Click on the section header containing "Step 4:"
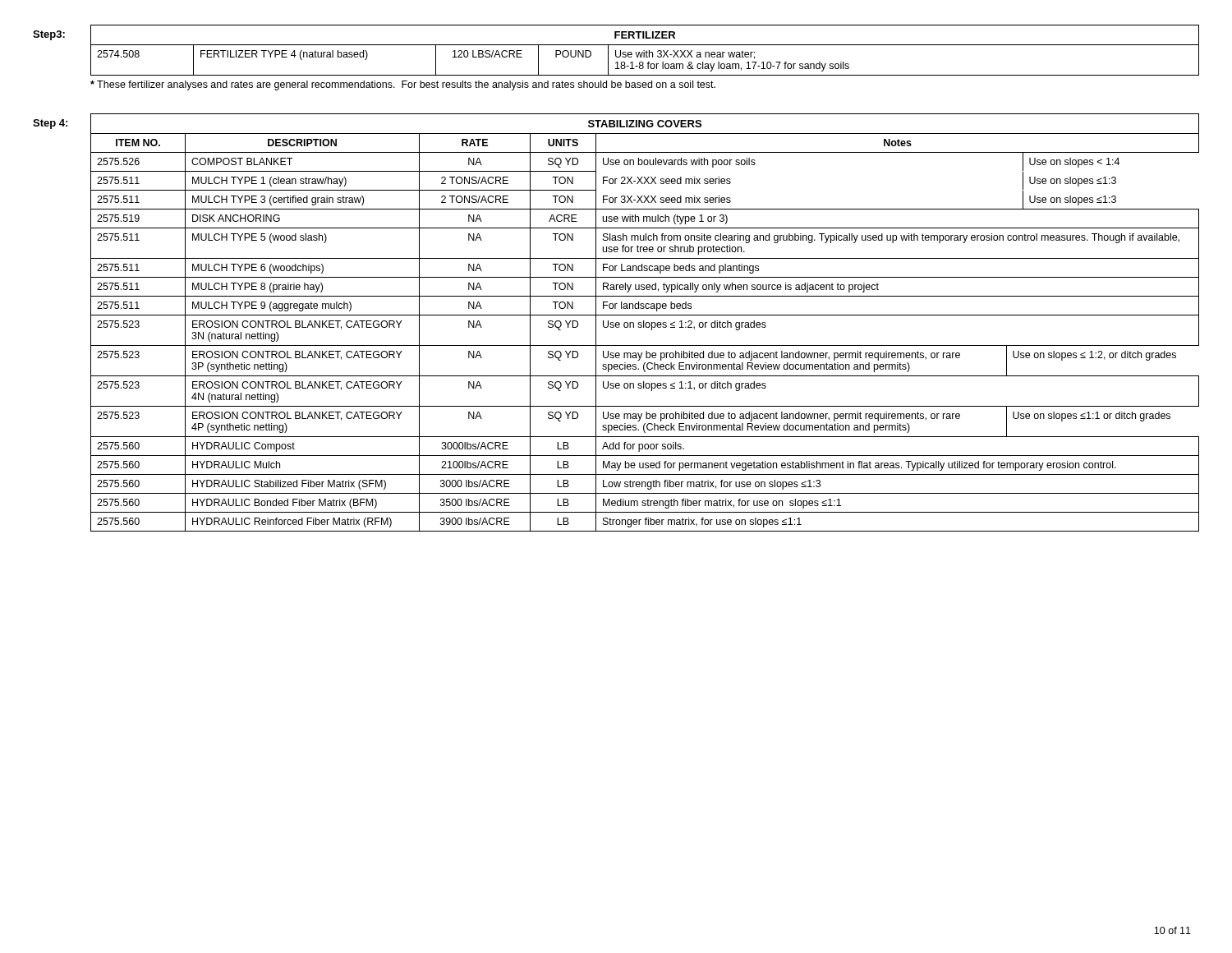1232x953 pixels. coord(51,123)
